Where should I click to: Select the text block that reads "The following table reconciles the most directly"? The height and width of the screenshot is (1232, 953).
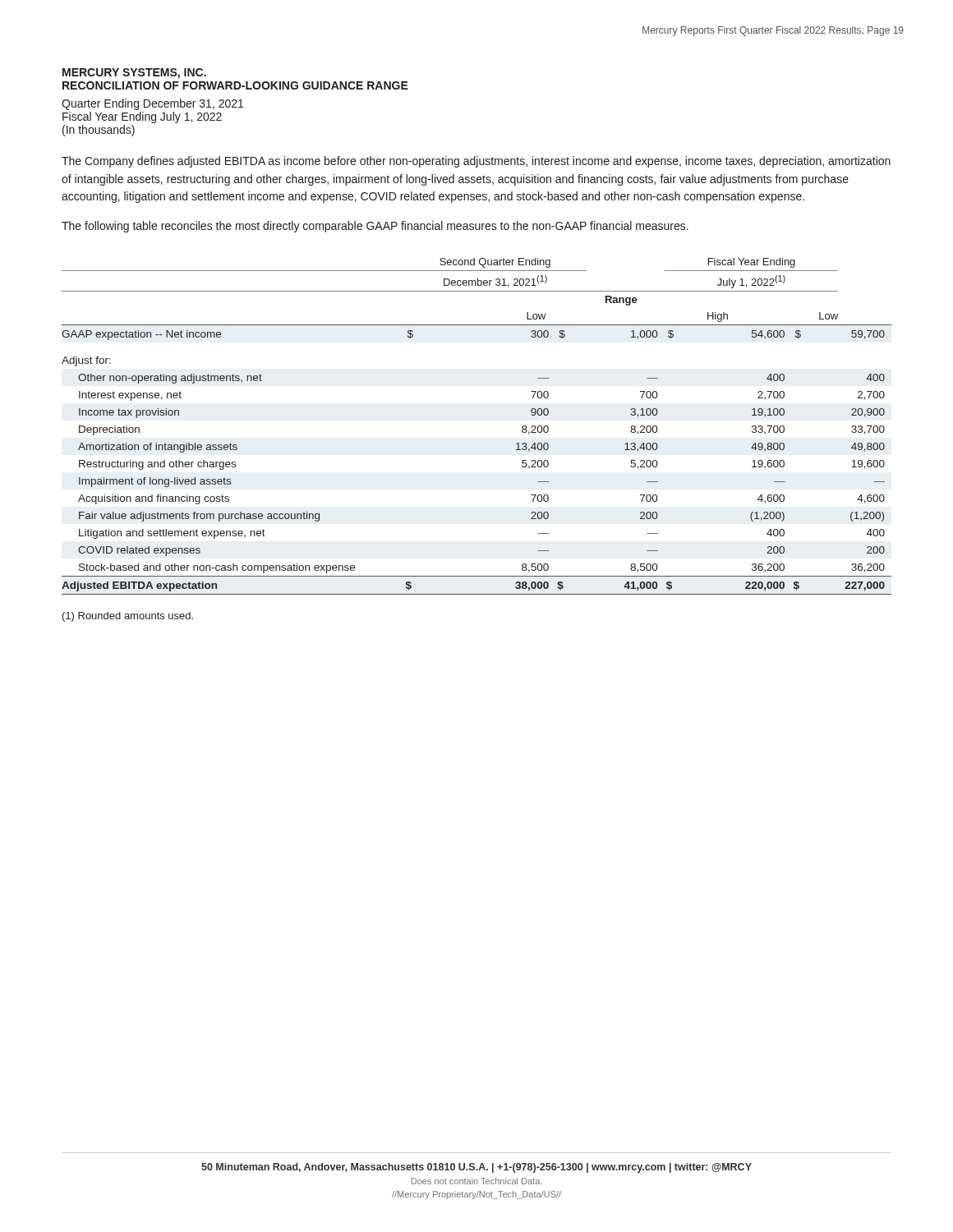(x=375, y=226)
